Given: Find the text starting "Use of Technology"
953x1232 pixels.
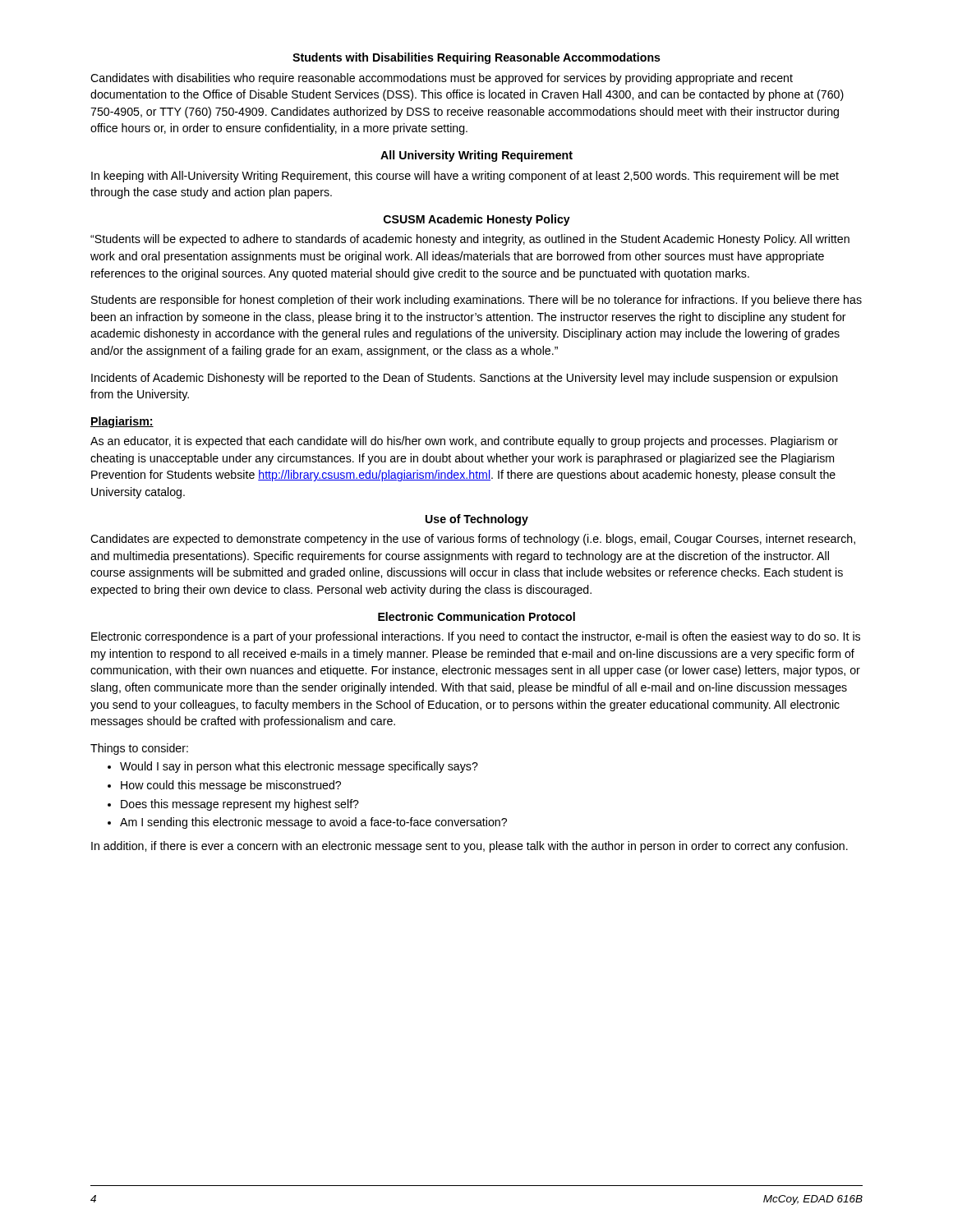Looking at the screenshot, I should click(x=476, y=519).
